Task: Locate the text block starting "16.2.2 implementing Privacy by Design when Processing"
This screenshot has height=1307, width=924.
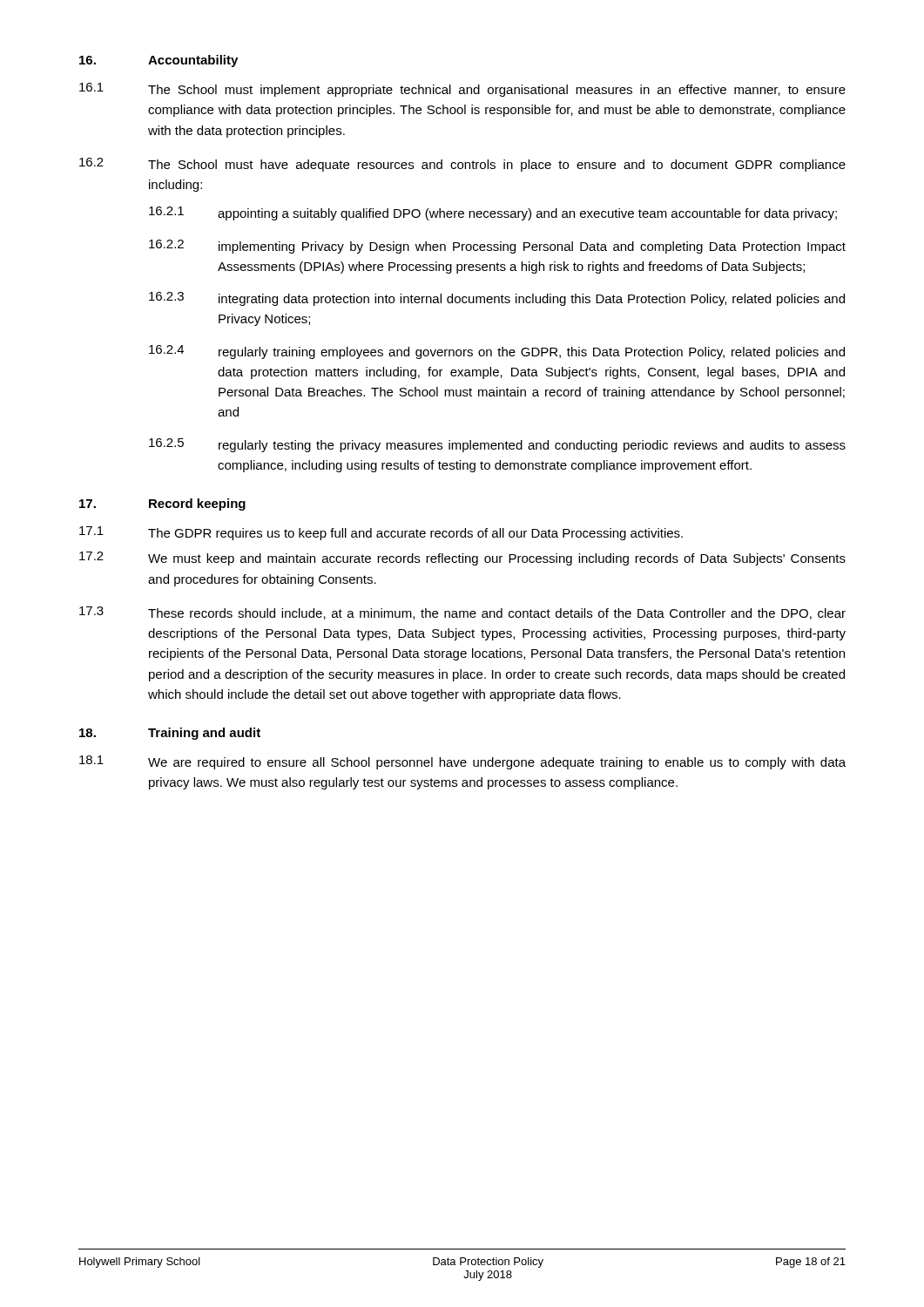Action: (x=497, y=256)
